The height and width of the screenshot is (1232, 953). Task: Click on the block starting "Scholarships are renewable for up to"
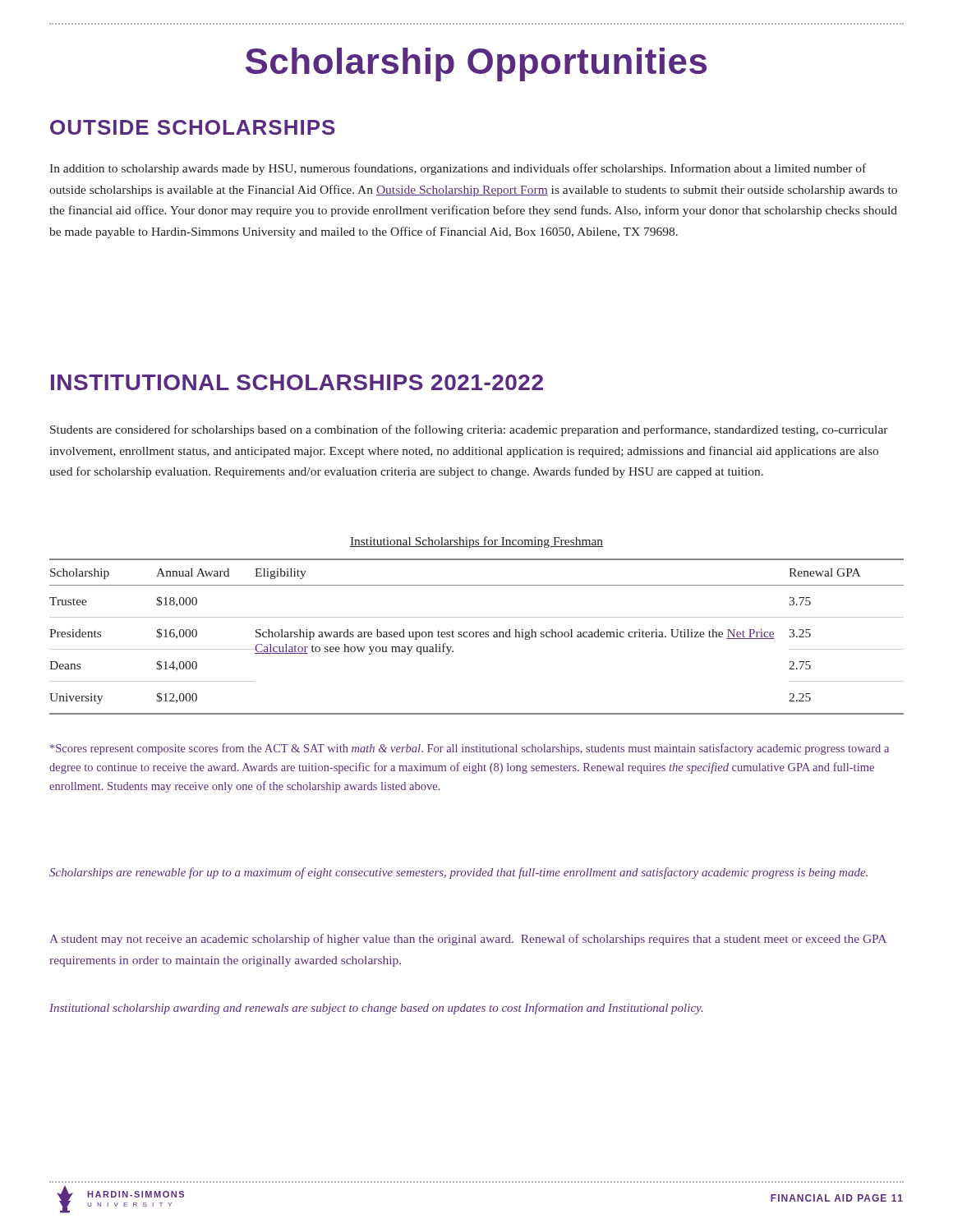tap(459, 872)
